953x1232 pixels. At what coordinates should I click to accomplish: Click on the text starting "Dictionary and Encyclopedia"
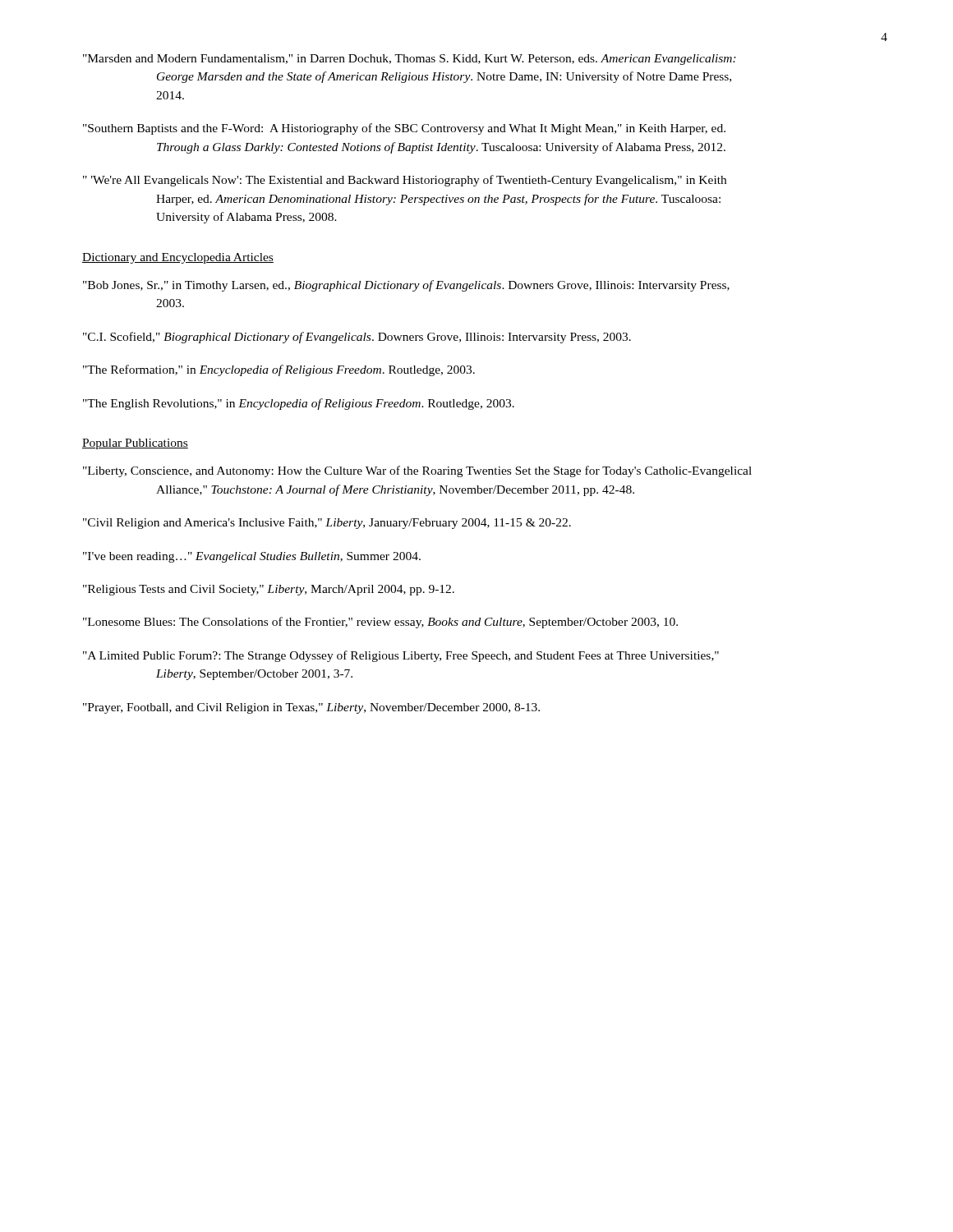pyautogui.click(x=178, y=256)
